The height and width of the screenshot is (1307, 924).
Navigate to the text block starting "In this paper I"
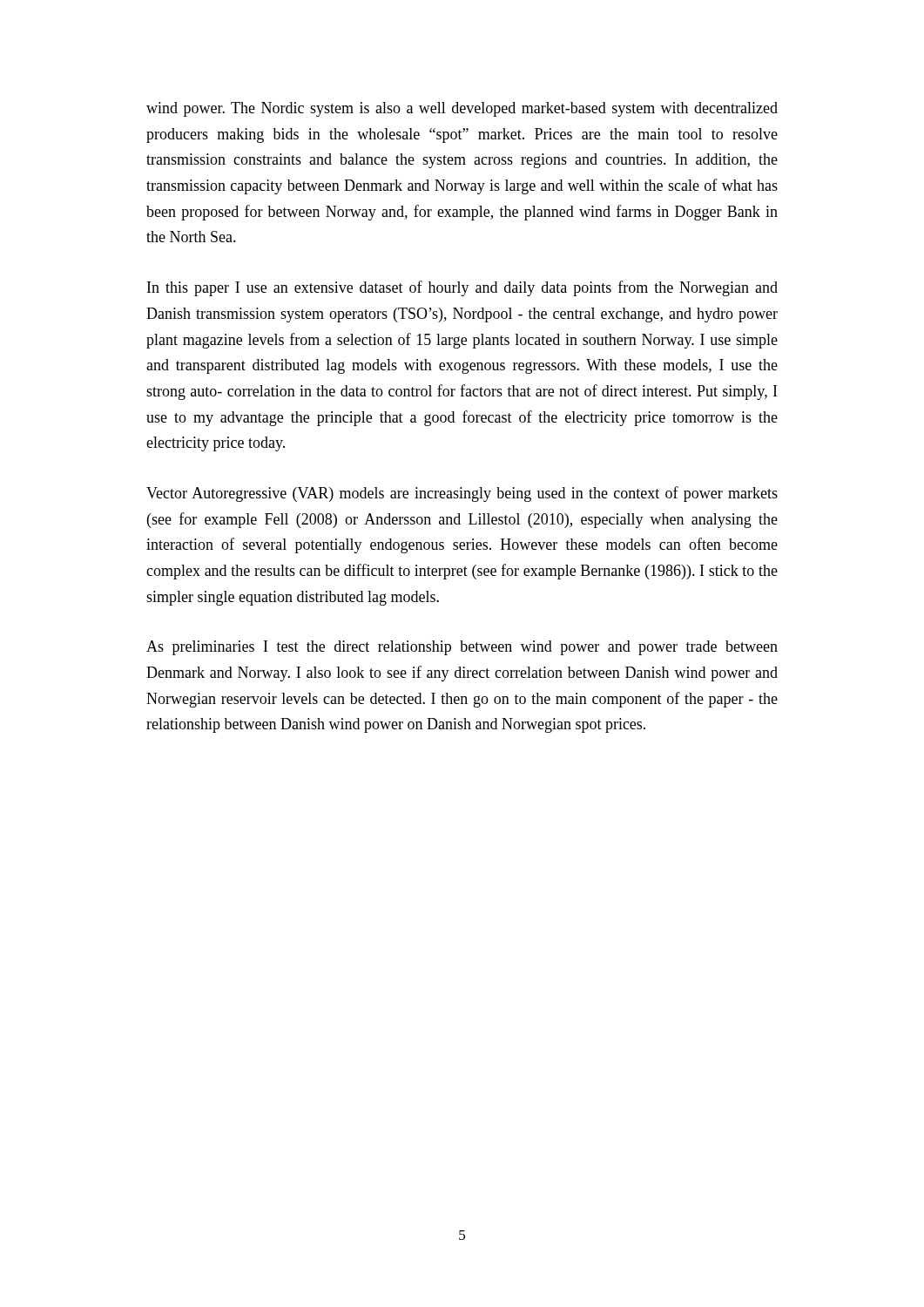[462, 365]
